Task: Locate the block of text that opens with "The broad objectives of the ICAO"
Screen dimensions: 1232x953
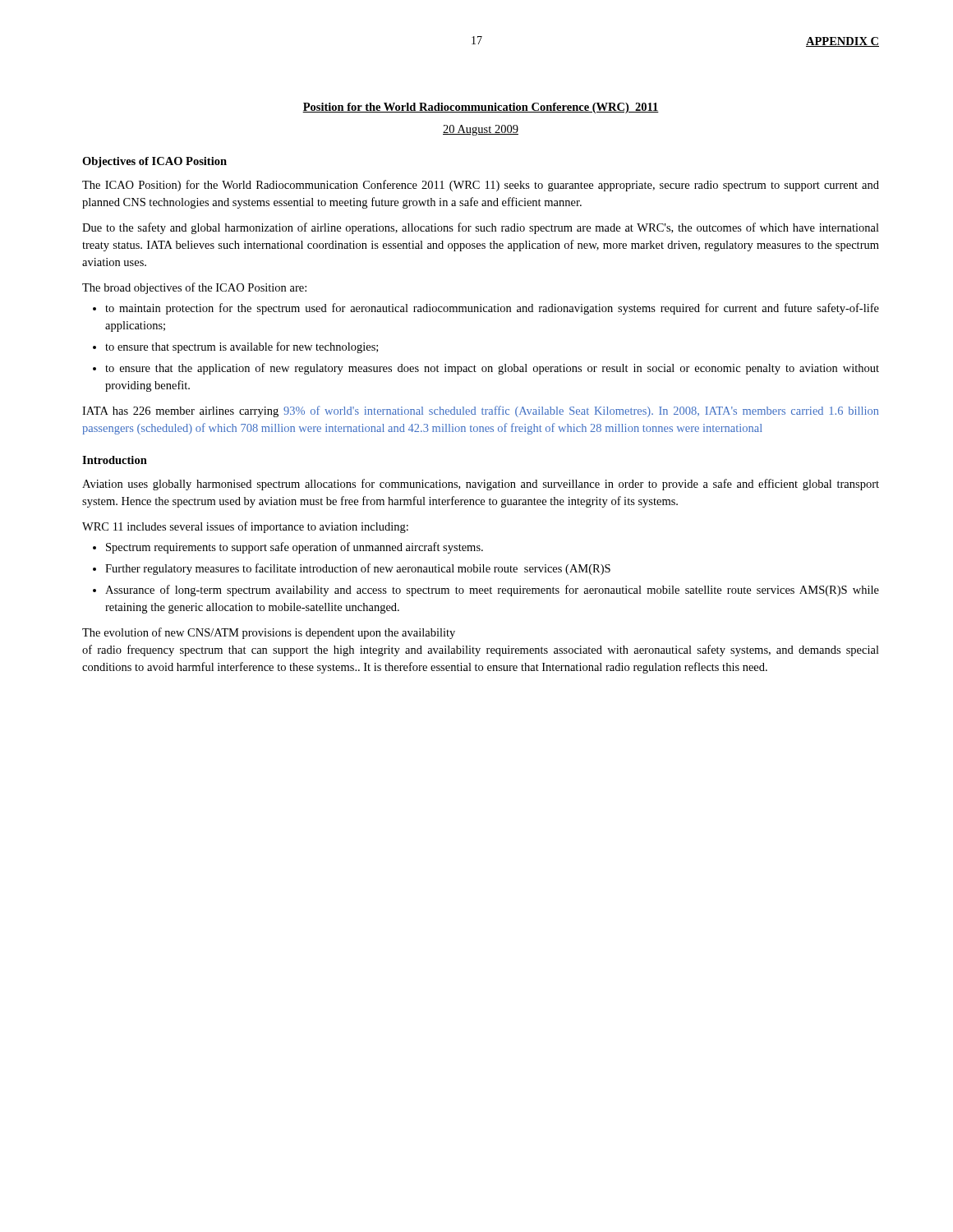Action: [195, 288]
